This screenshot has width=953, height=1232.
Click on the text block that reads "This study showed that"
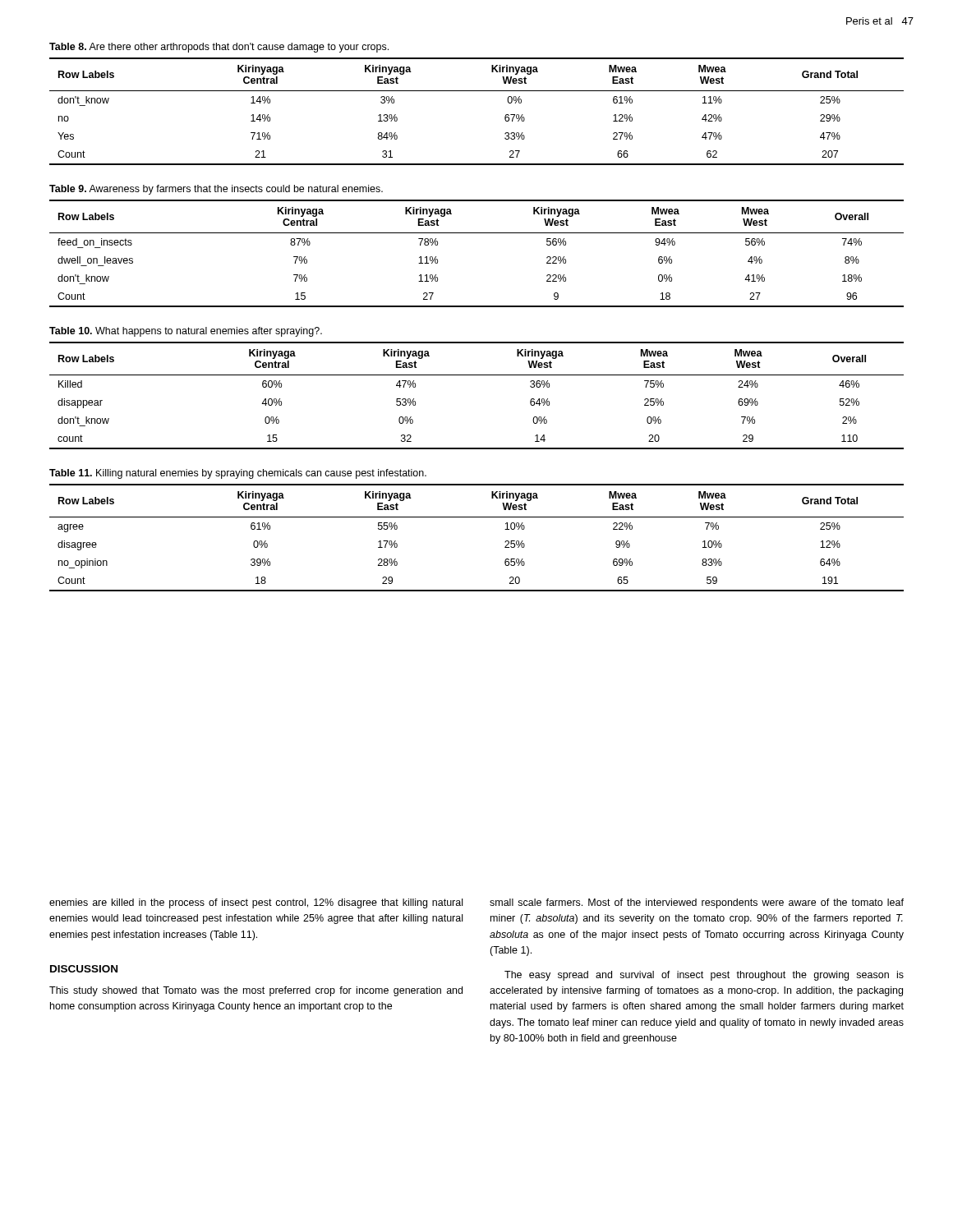[x=256, y=999]
